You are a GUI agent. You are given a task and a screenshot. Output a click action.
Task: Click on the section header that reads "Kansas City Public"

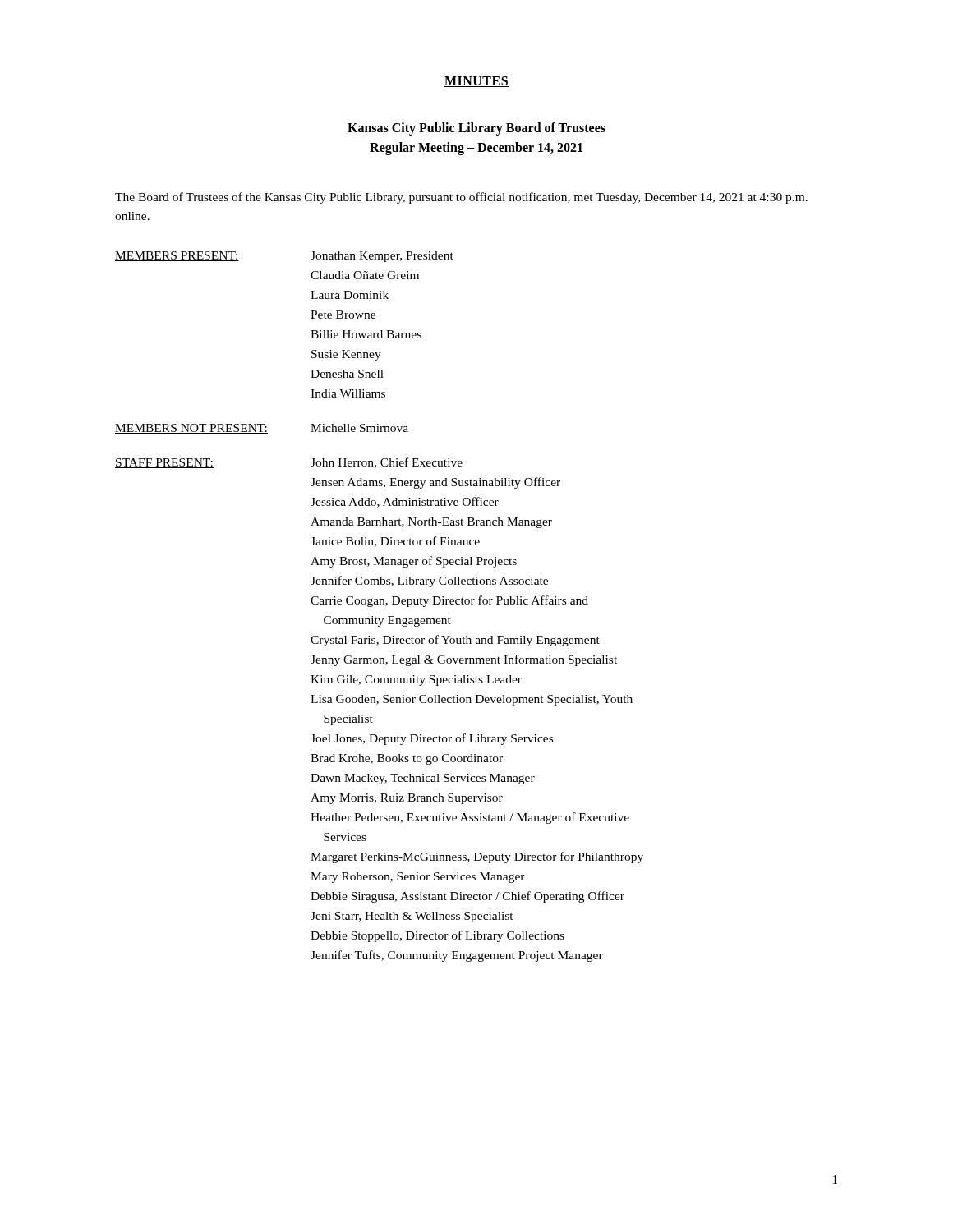pos(476,138)
